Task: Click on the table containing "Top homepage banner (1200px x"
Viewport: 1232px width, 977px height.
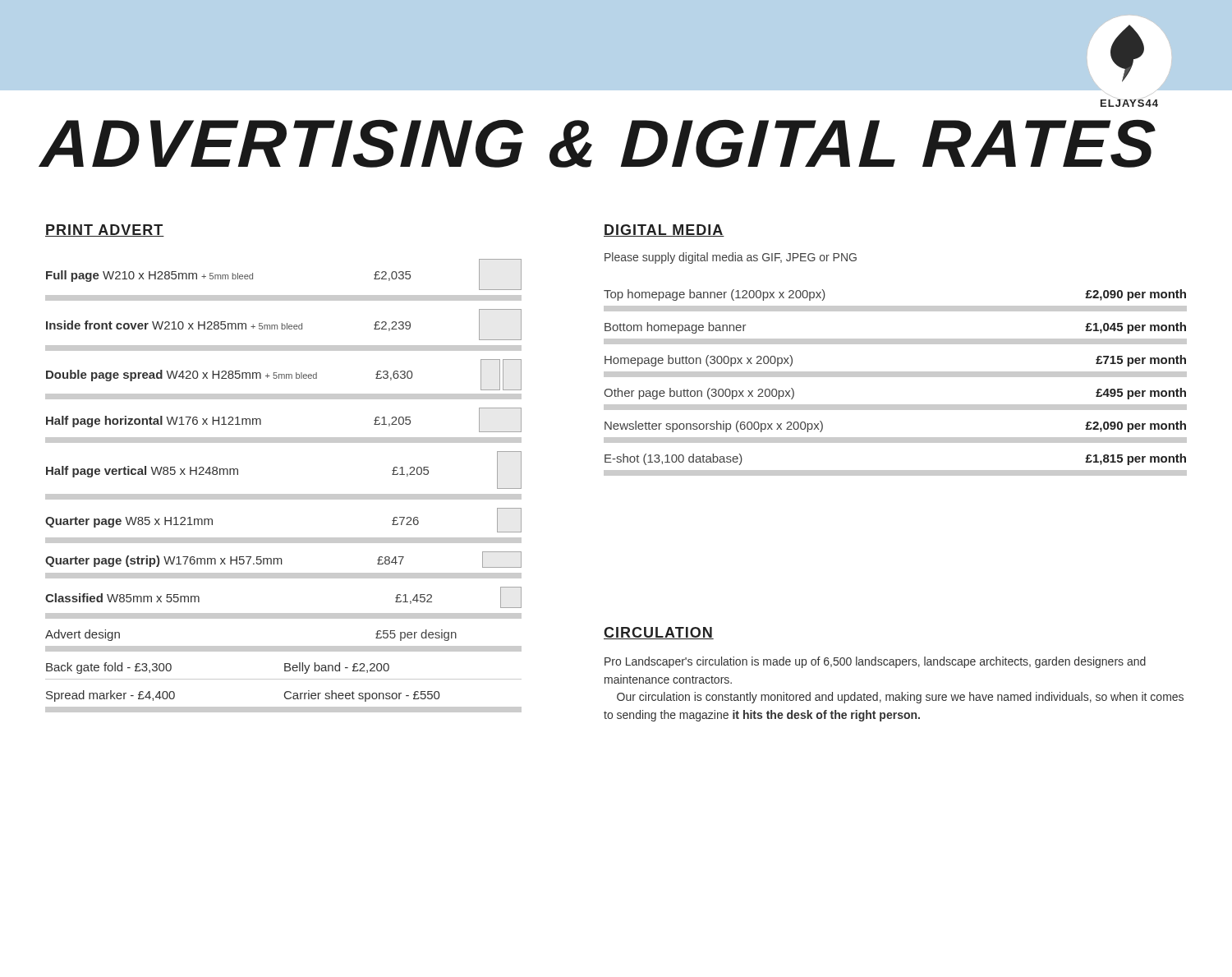Action: (x=895, y=377)
